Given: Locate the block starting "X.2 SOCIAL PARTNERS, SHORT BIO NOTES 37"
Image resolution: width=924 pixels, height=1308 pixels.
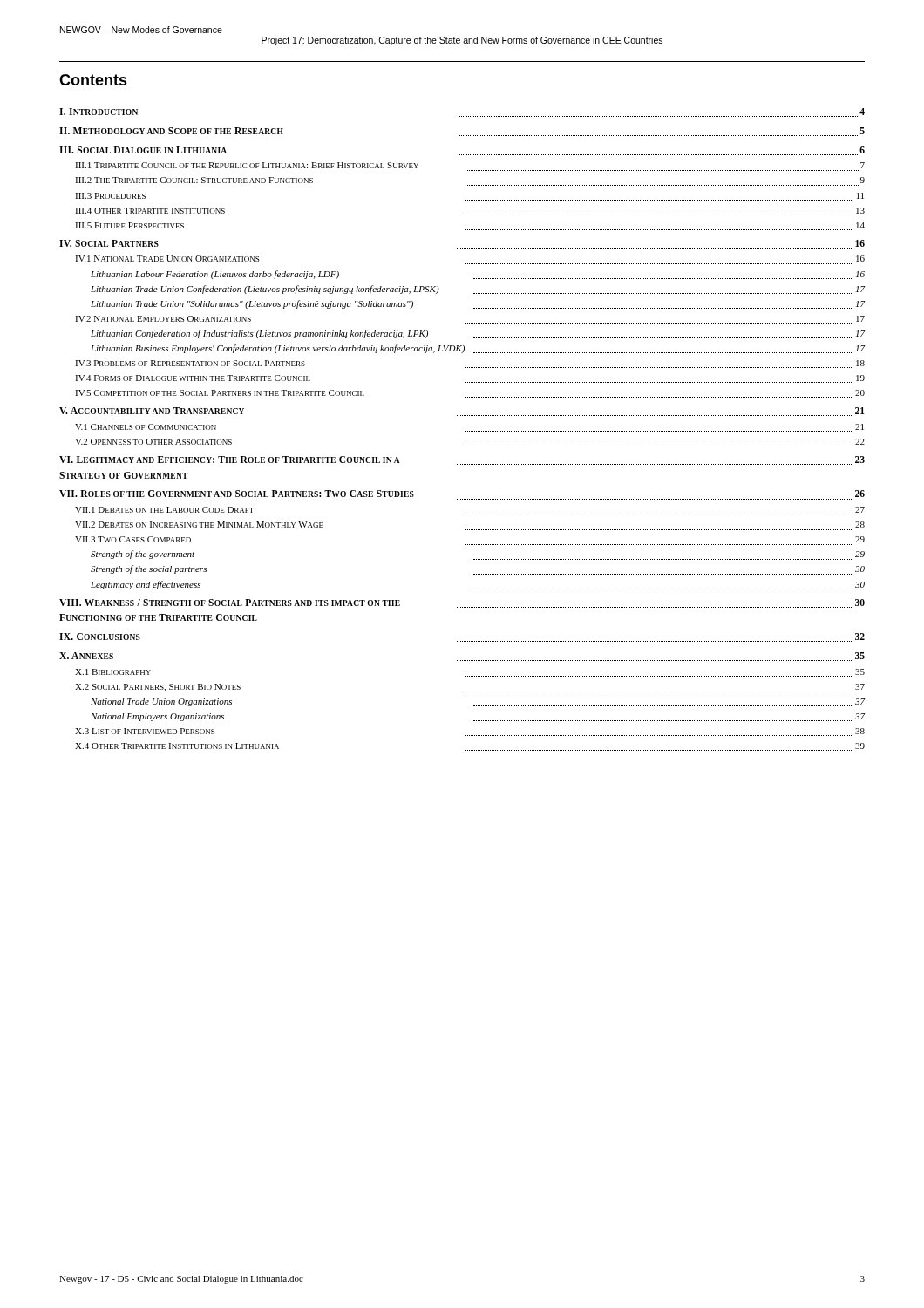Looking at the screenshot, I should [462, 687].
